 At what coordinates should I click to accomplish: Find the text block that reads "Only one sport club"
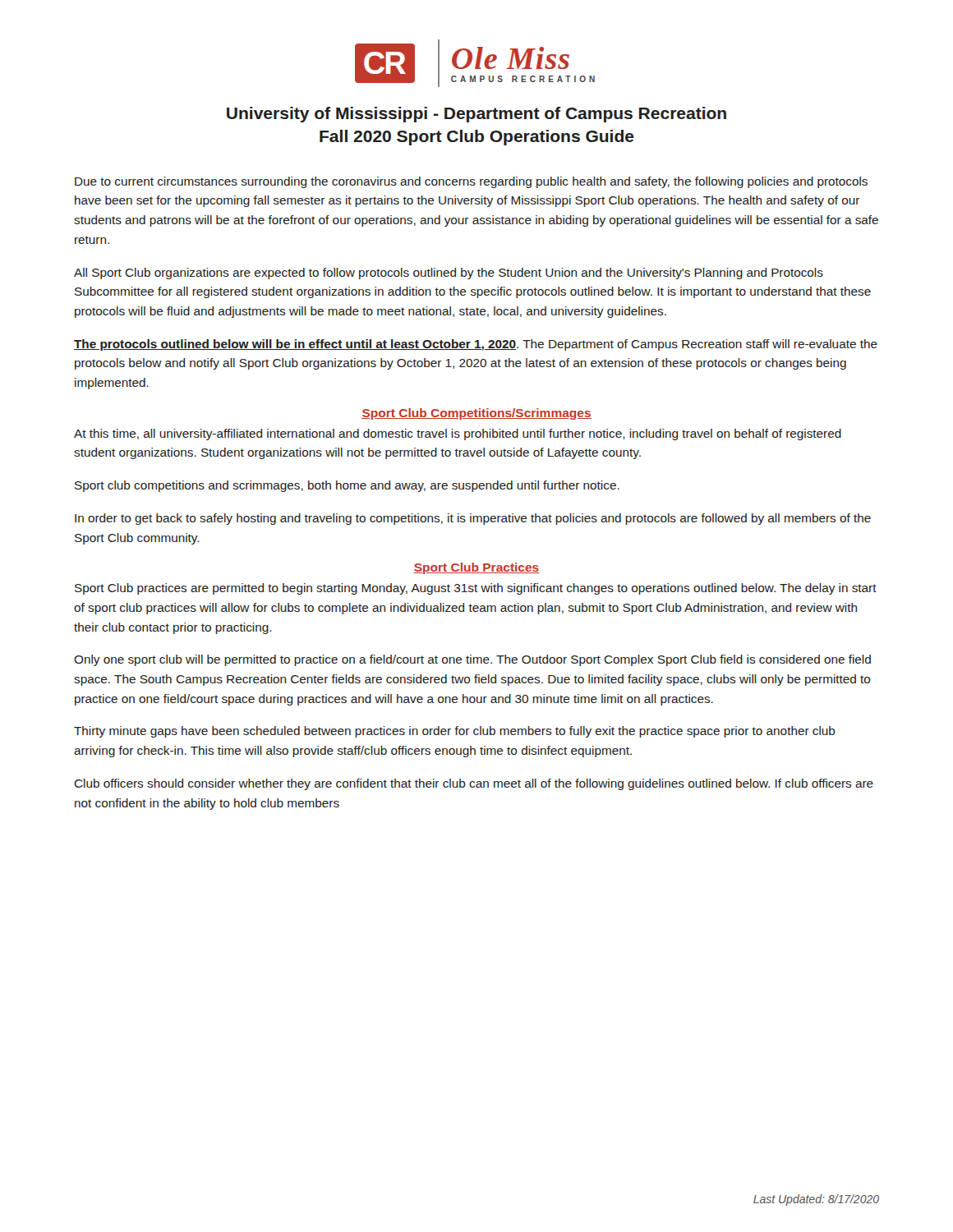(x=473, y=679)
